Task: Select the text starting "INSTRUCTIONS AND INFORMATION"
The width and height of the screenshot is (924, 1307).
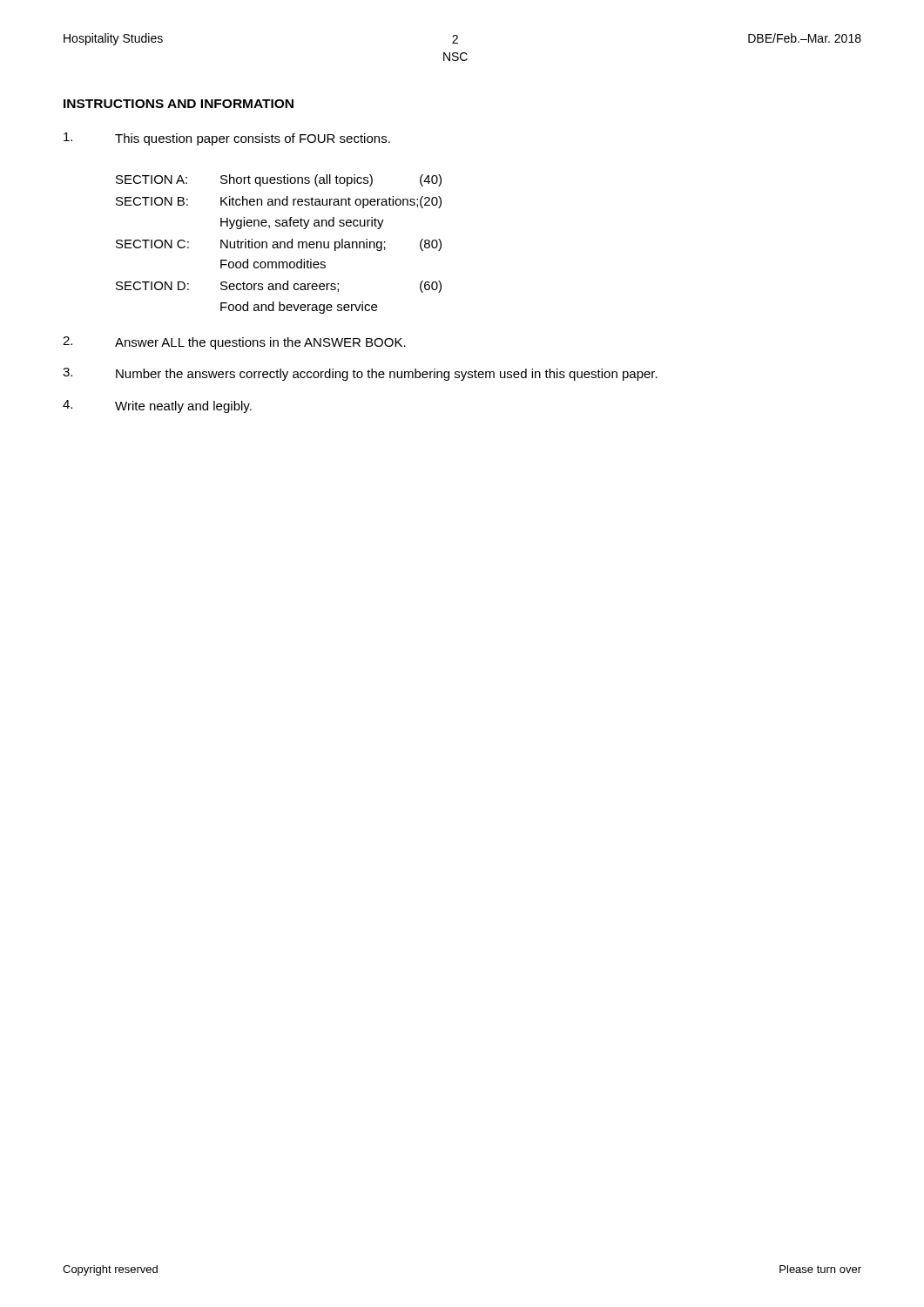Action: pos(179,103)
